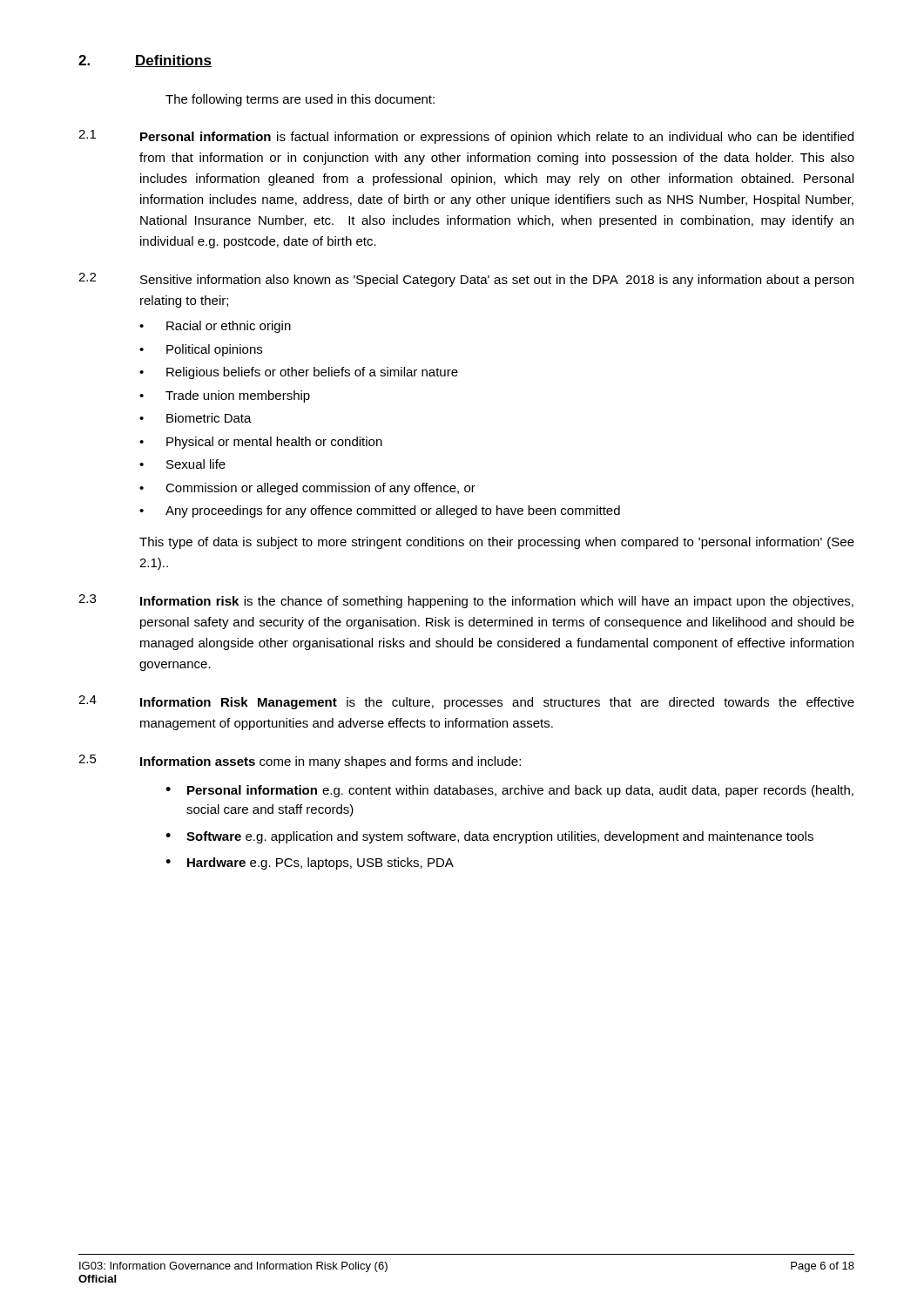Find the text block containing "5 Information assets come in"
The image size is (924, 1307).
tap(466, 761)
